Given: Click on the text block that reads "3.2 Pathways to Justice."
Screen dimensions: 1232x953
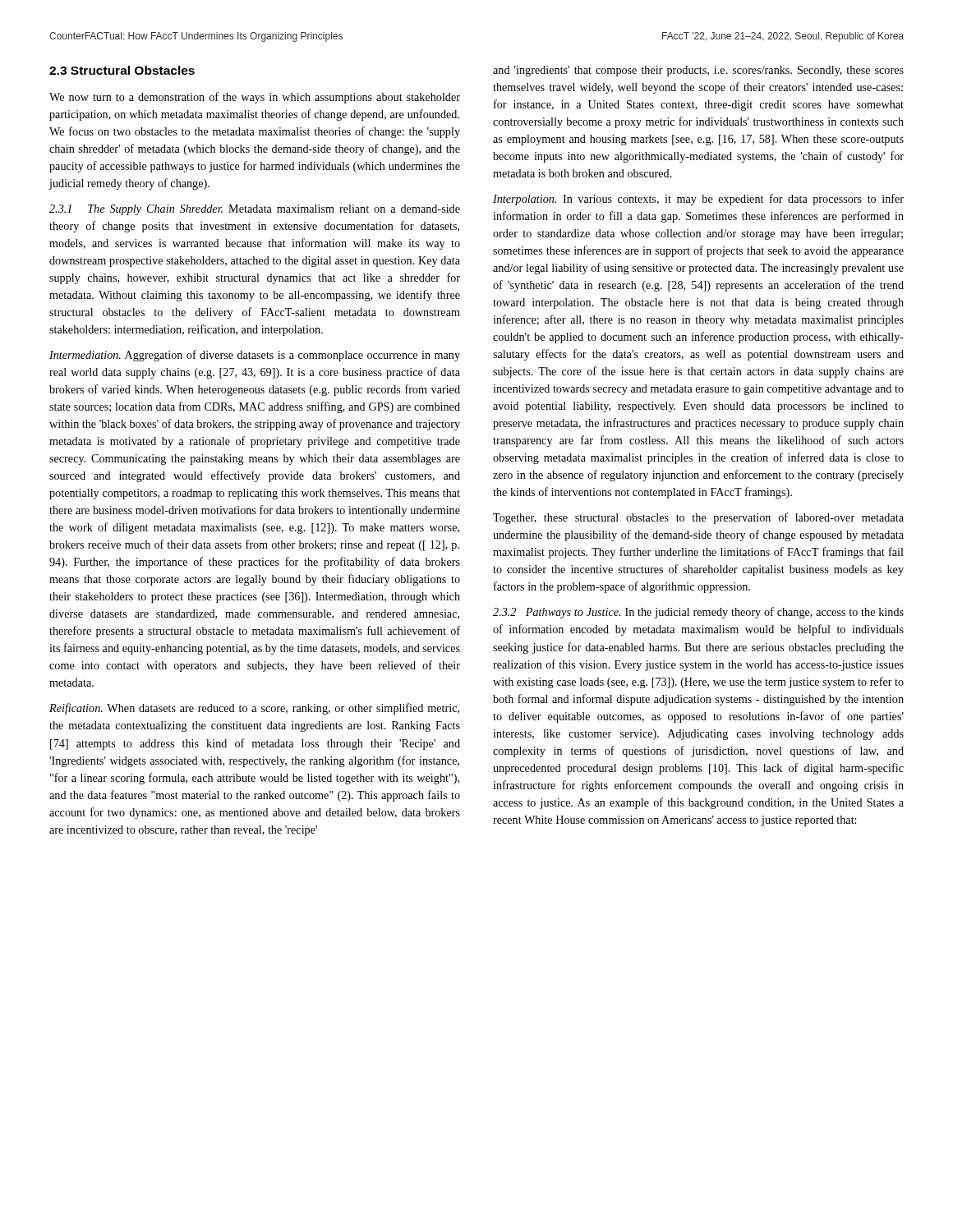Looking at the screenshot, I should 698,716.
